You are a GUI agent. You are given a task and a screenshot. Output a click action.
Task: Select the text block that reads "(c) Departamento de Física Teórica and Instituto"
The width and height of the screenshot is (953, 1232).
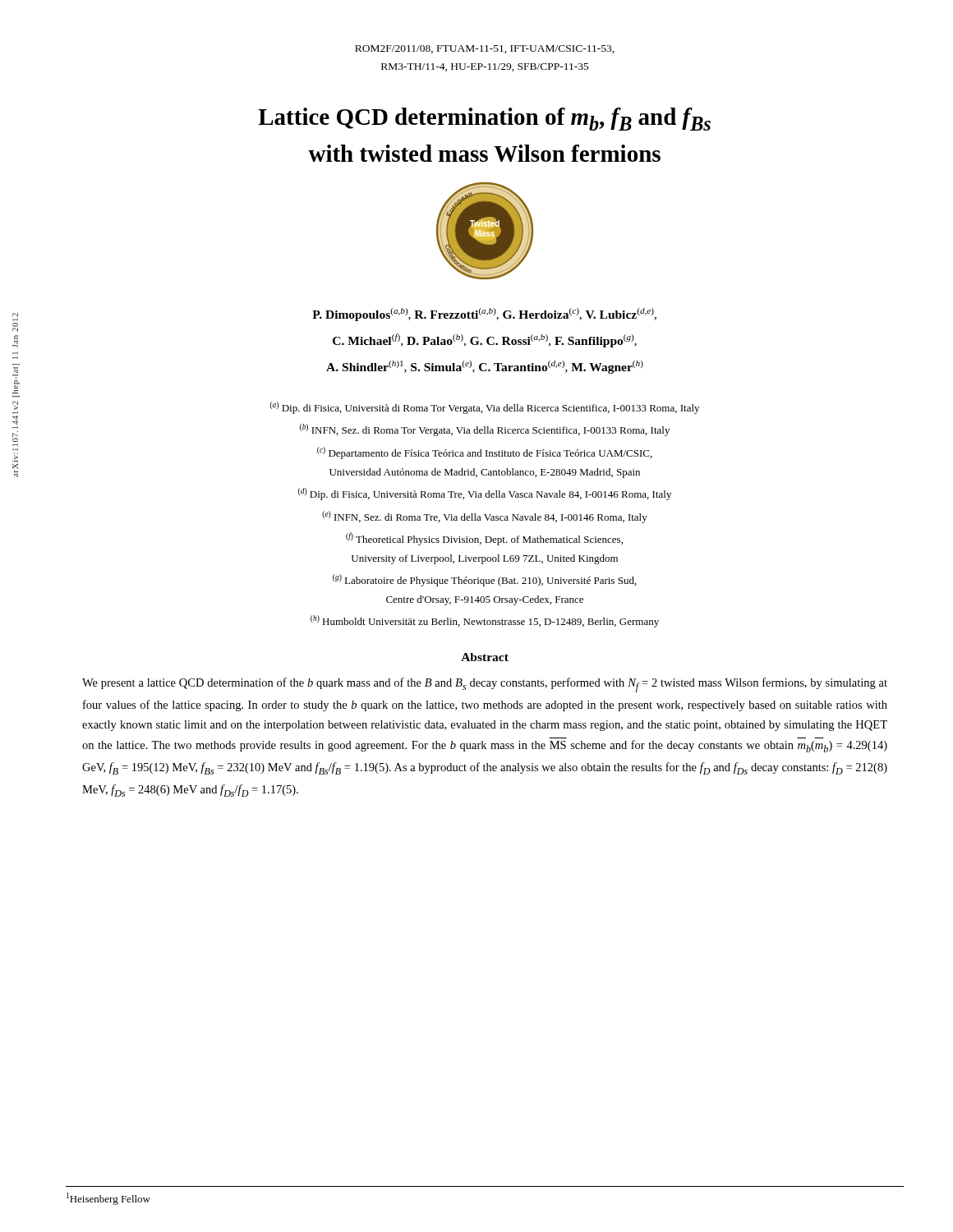coord(485,462)
